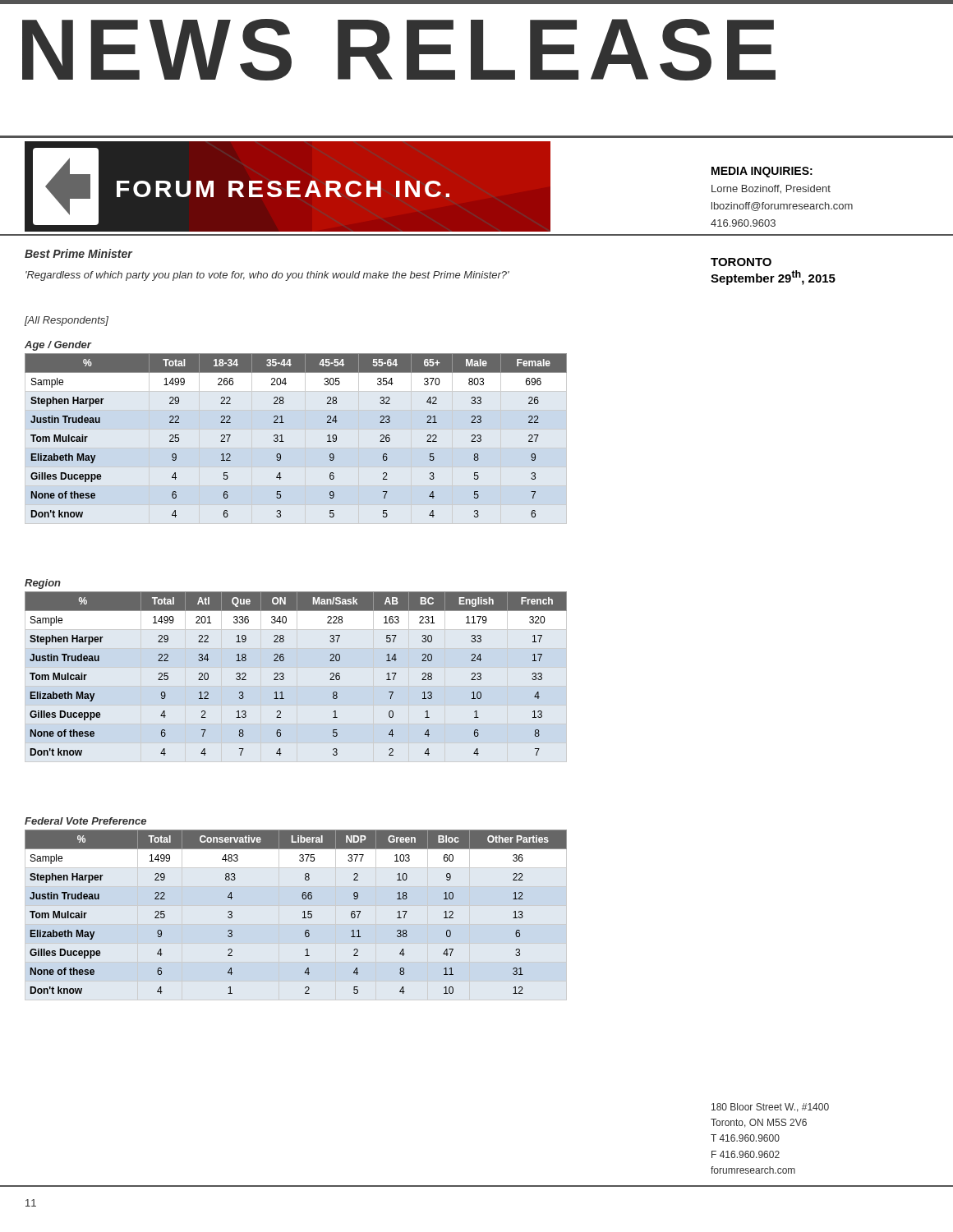The width and height of the screenshot is (953, 1232).
Task: Locate the text "TORONTO September 29th, 2015"
Action: coord(819,270)
